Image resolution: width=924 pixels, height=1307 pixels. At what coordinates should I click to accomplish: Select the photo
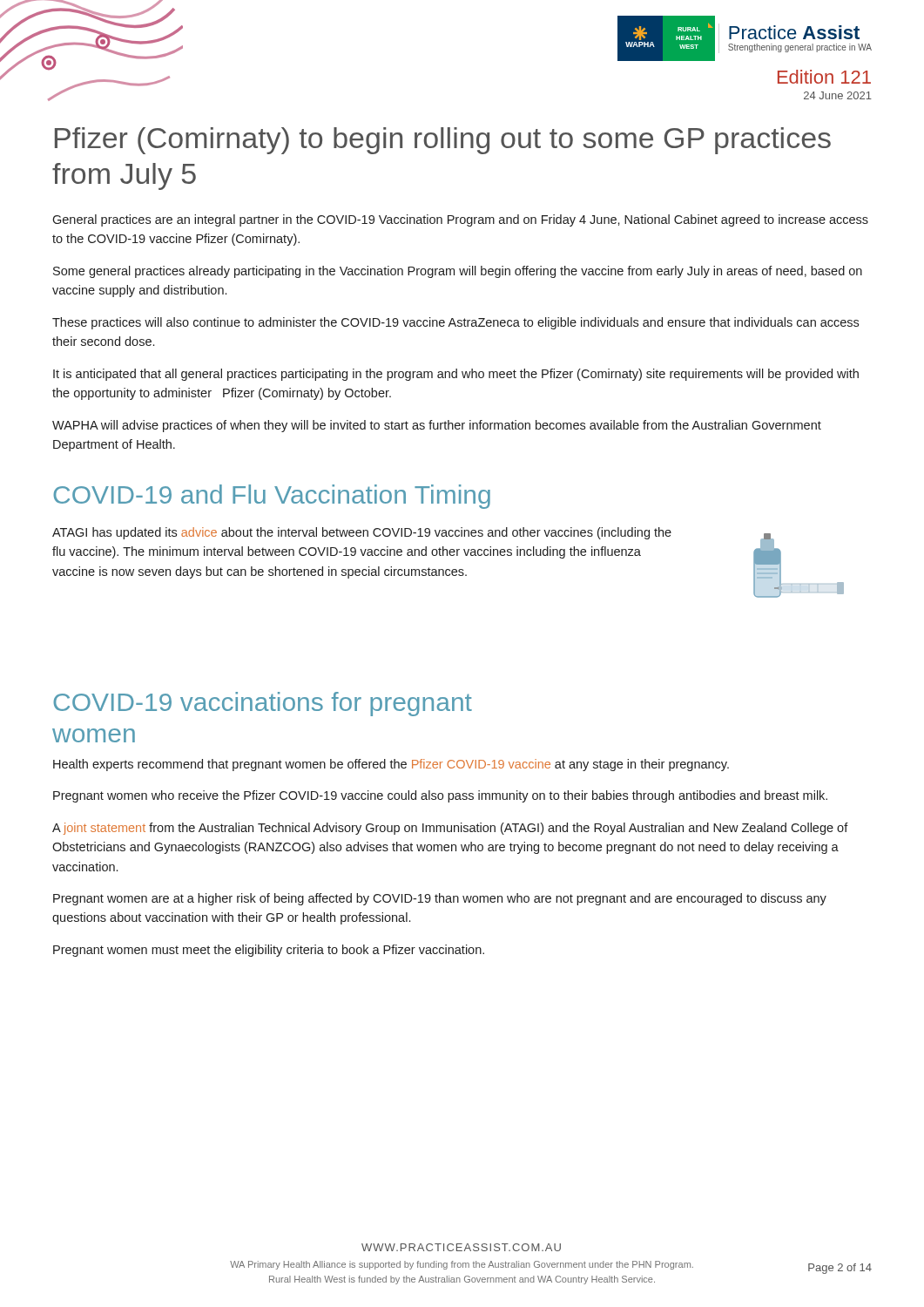tap(785, 592)
